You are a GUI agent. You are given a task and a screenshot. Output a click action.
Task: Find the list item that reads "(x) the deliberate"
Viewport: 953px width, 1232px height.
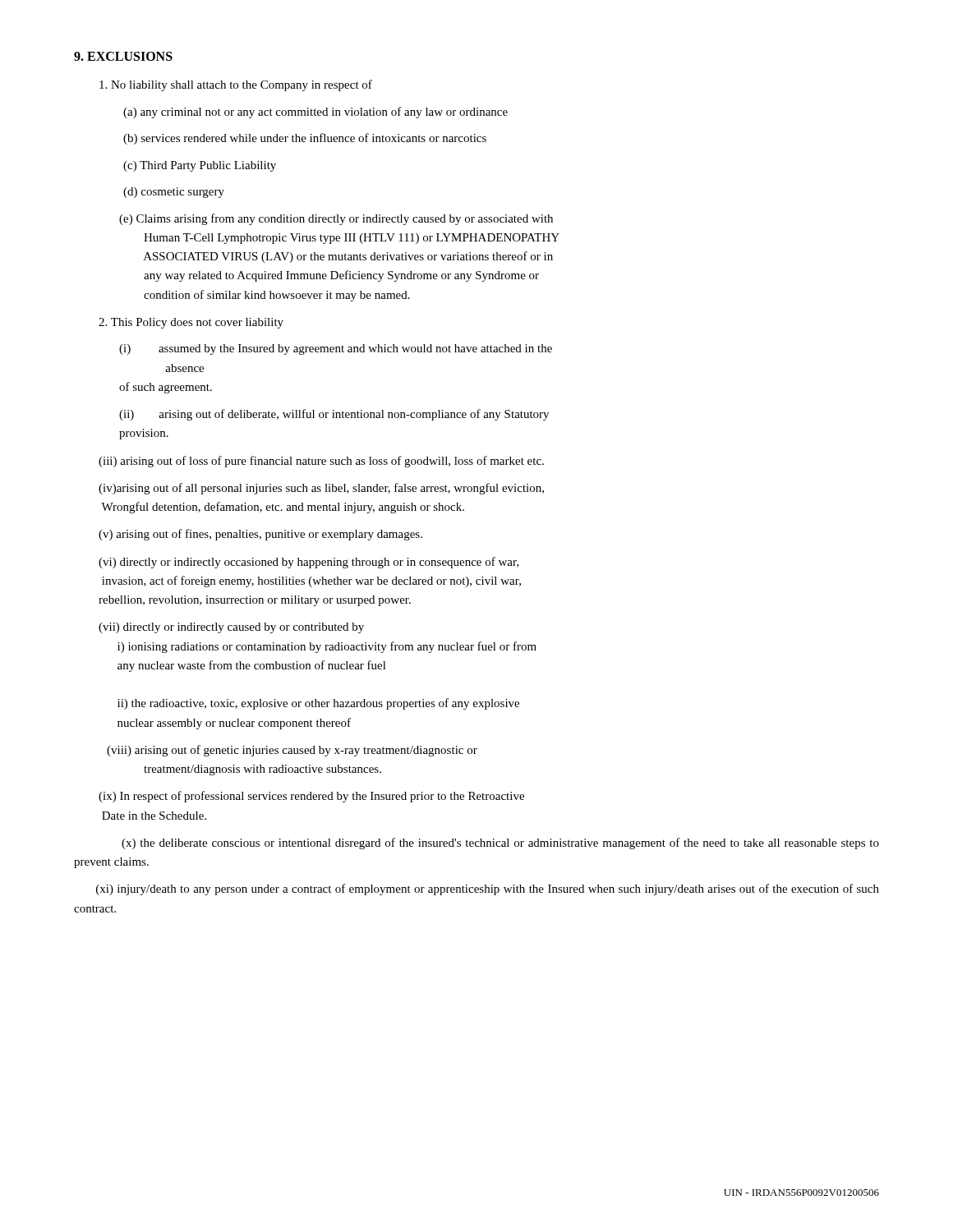click(x=476, y=852)
